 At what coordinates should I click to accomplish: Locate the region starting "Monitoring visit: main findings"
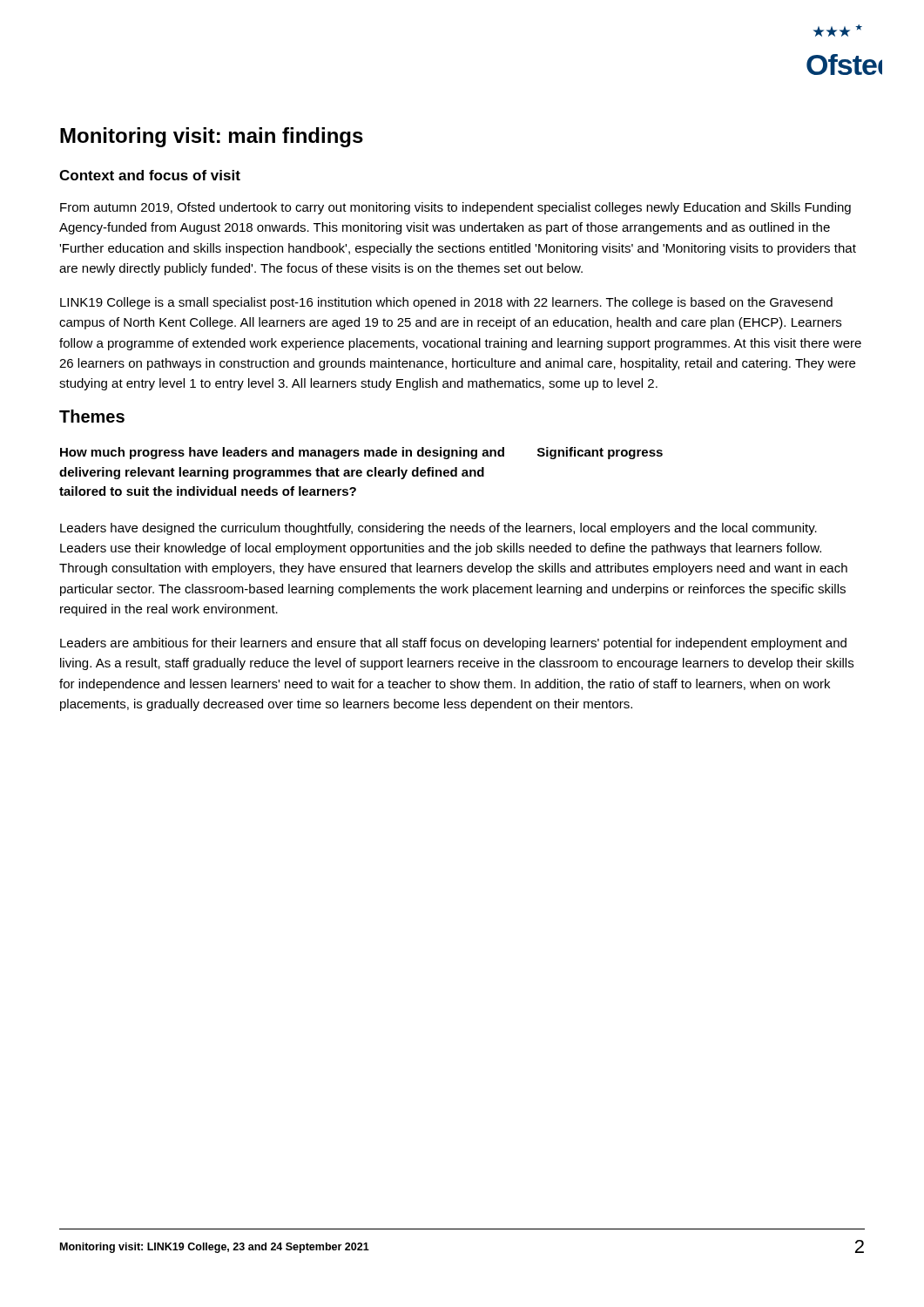coord(211,136)
